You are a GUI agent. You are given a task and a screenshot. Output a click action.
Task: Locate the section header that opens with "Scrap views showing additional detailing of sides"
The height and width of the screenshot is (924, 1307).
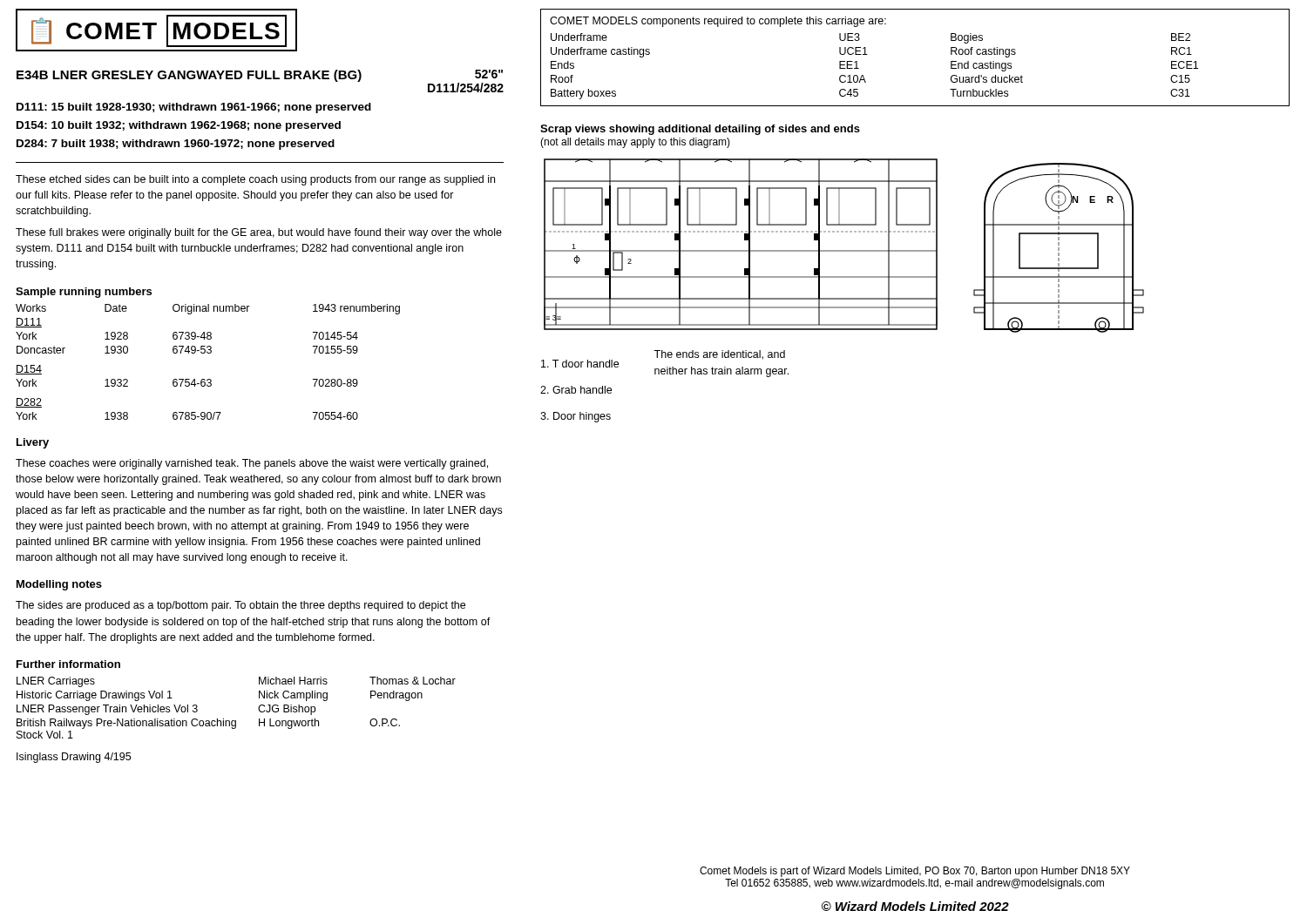tap(700, 128)
